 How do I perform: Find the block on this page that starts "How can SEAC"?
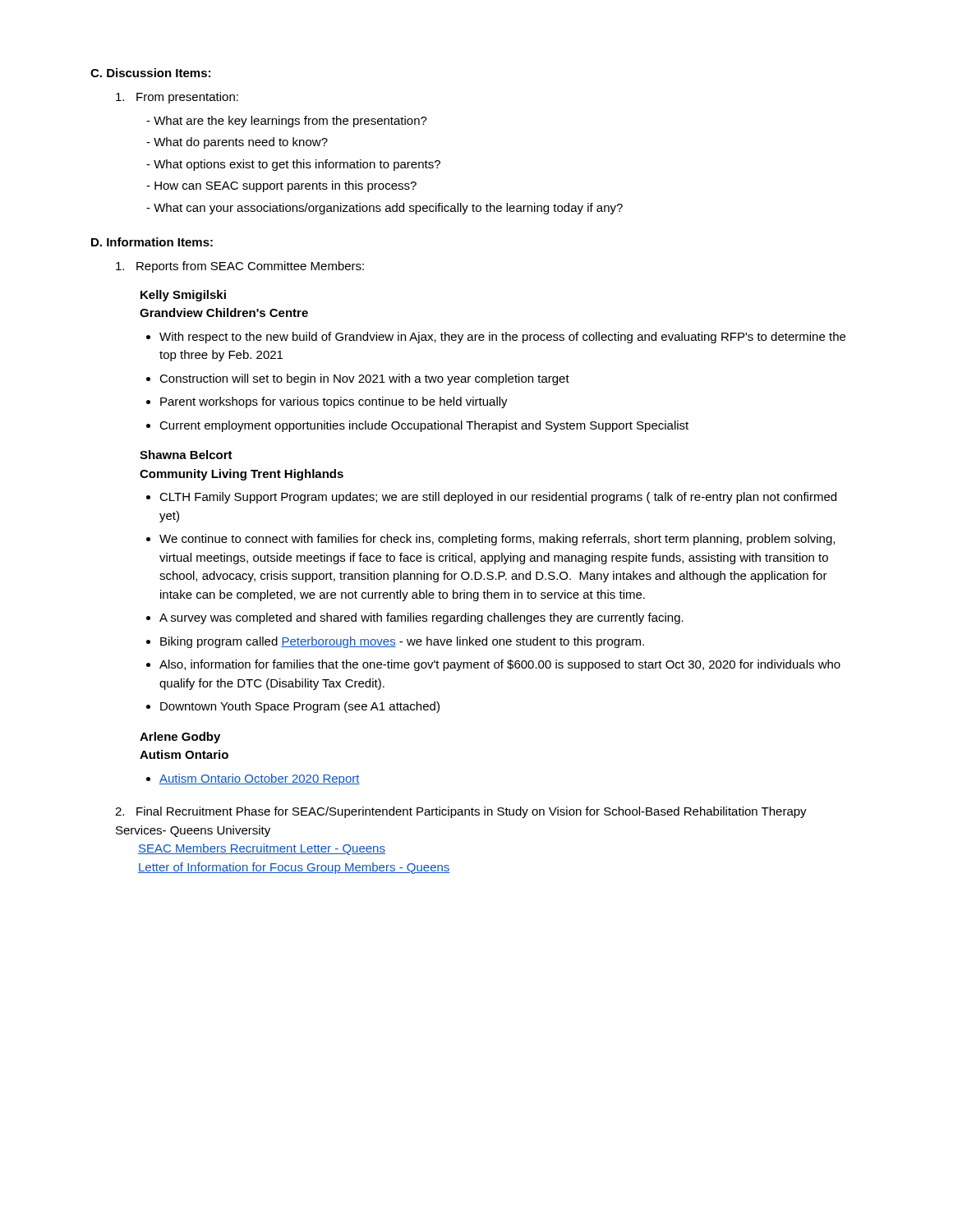[x=285, y=185]
